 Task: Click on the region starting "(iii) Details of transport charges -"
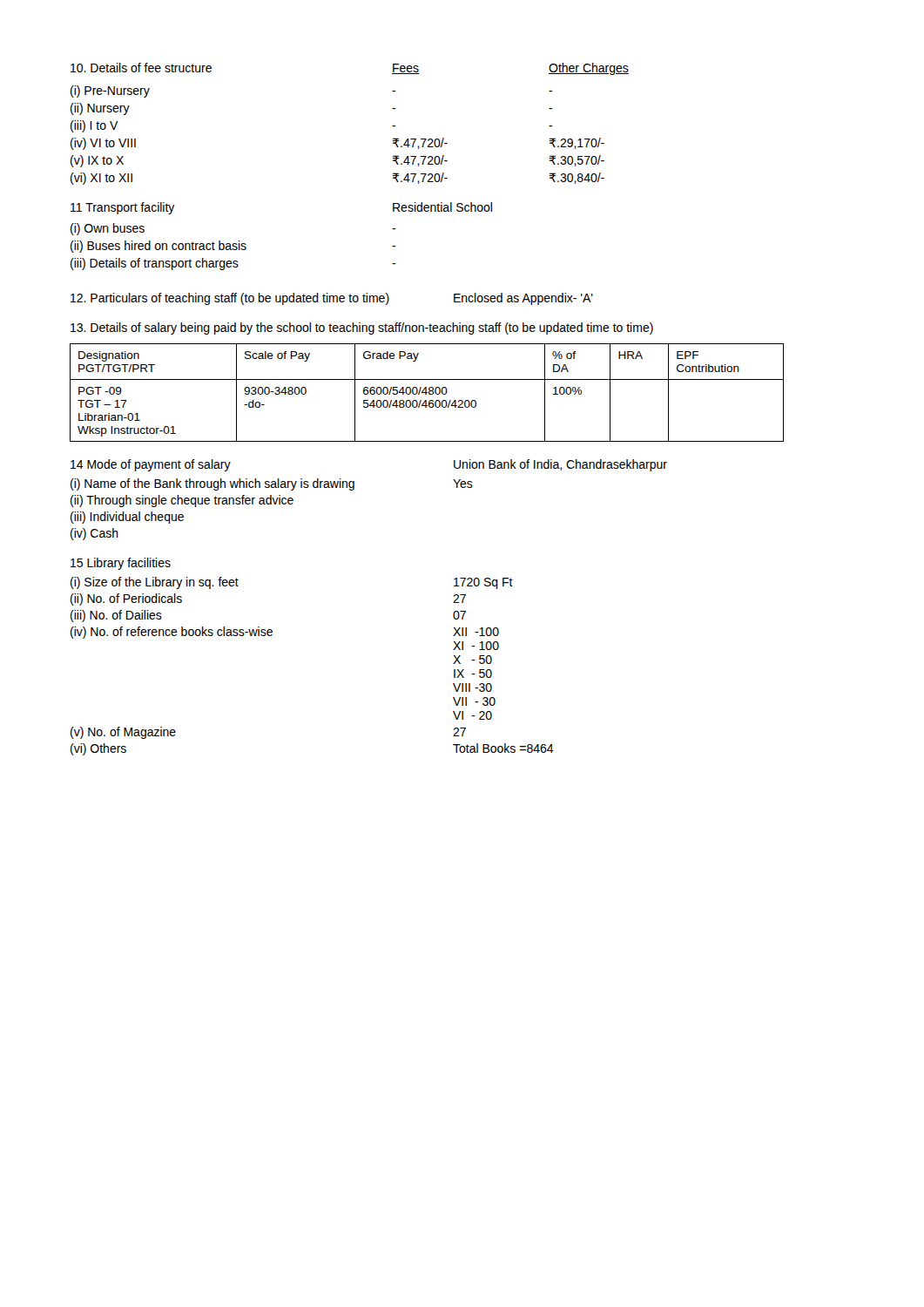pos(233,263)
